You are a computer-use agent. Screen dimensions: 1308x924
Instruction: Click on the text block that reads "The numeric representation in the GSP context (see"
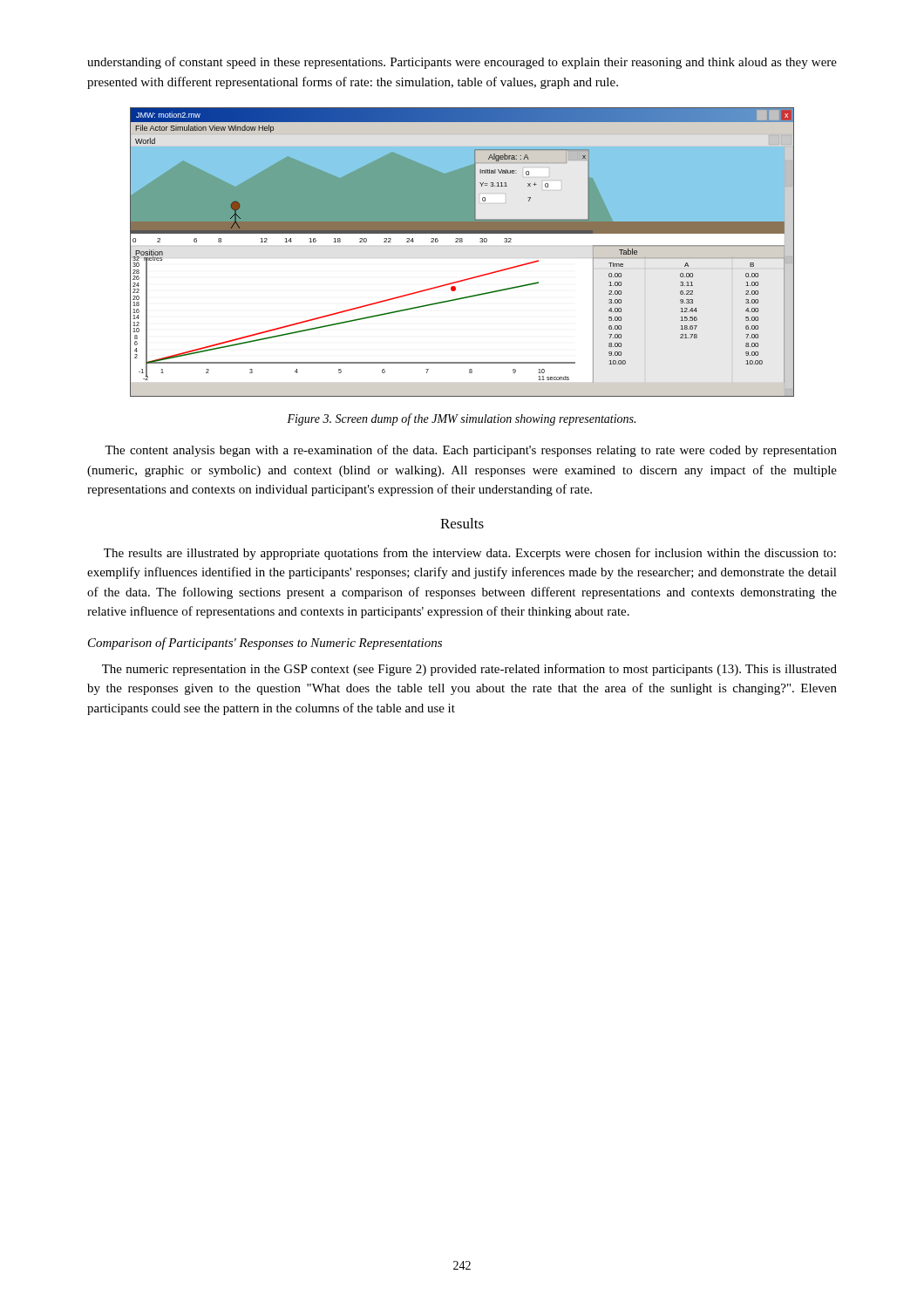(462, 688)
